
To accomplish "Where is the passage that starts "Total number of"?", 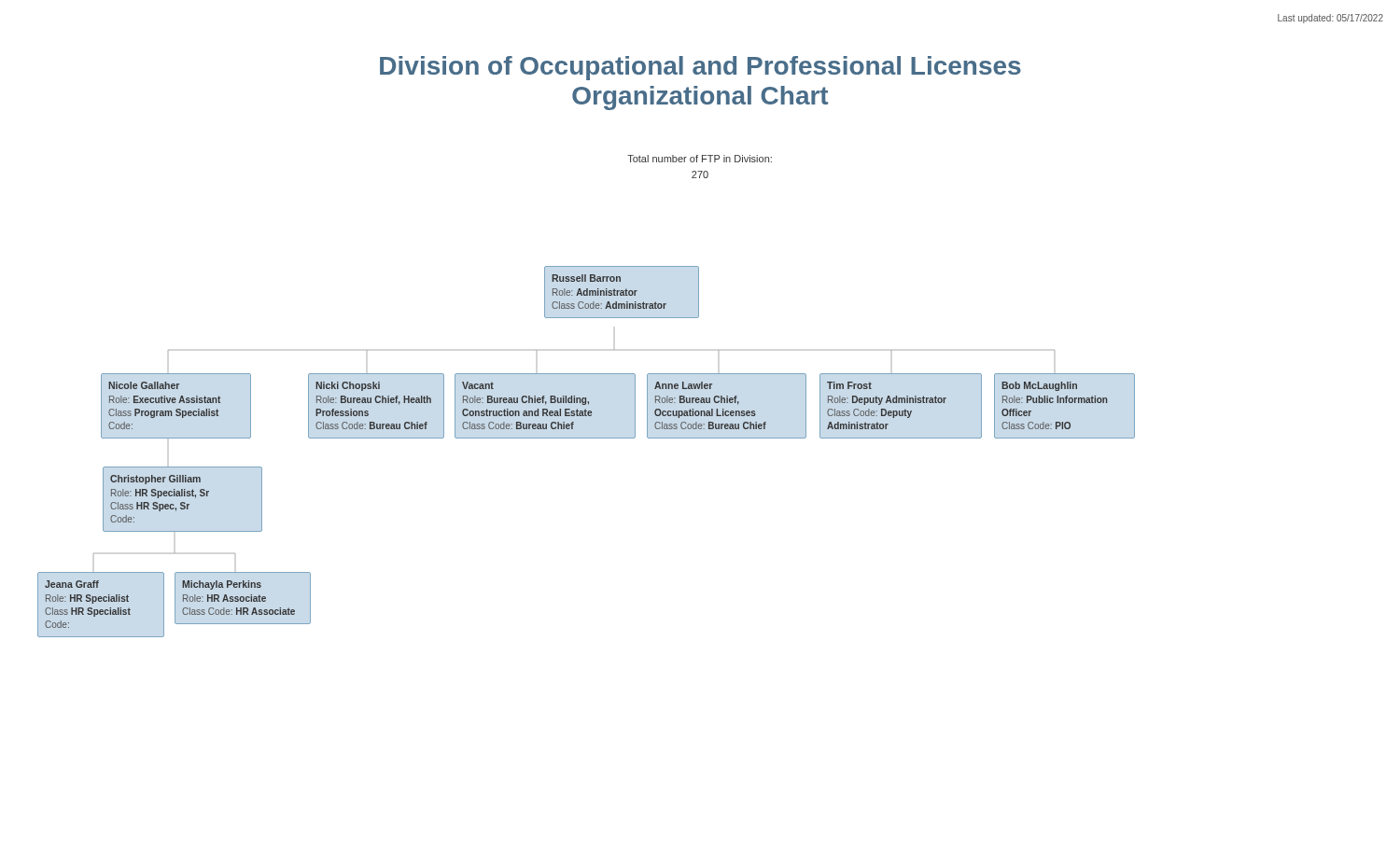I will click(x=700, y=166).
